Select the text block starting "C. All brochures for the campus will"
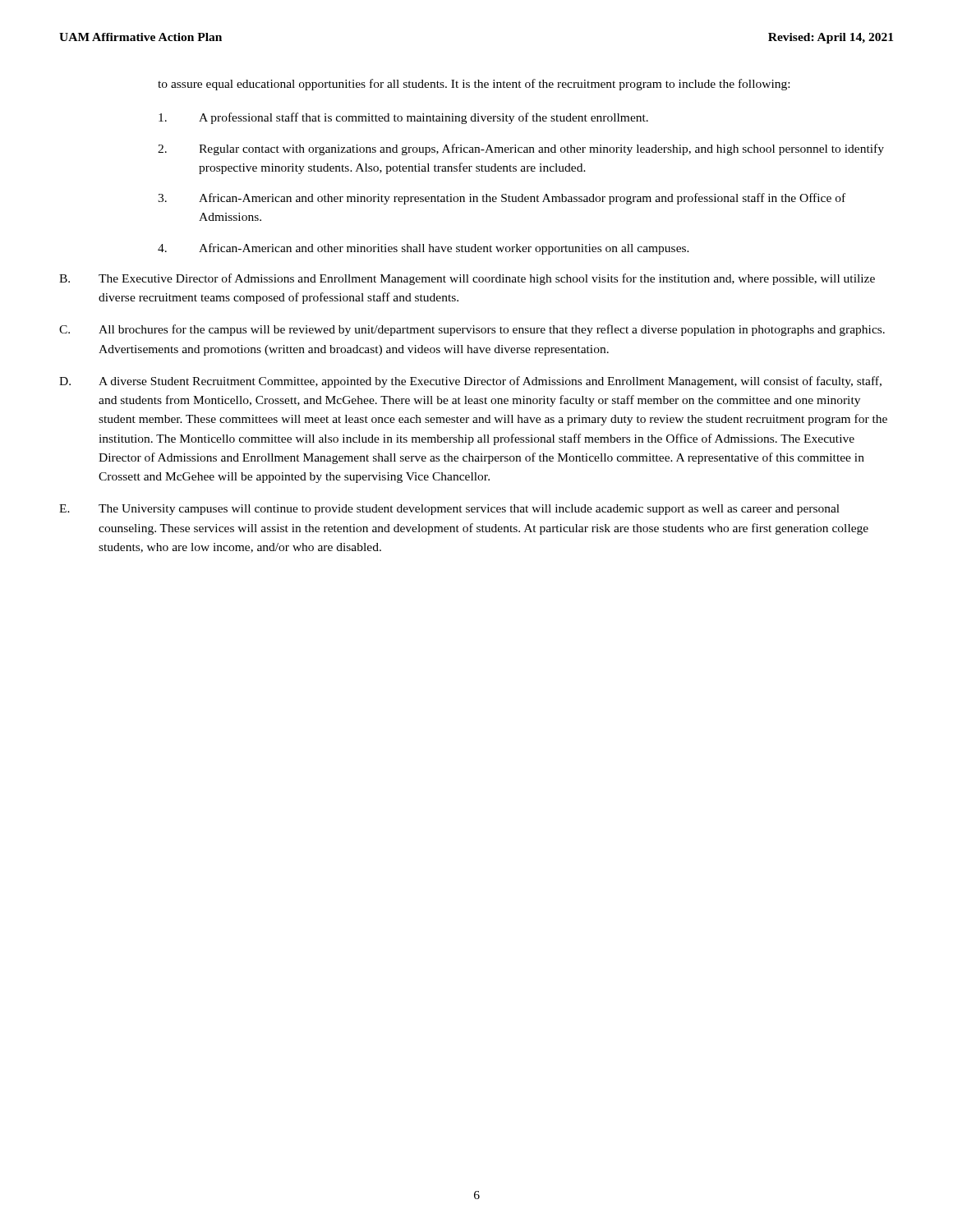This screenshot has height=1232, width=953. (476, 339)
